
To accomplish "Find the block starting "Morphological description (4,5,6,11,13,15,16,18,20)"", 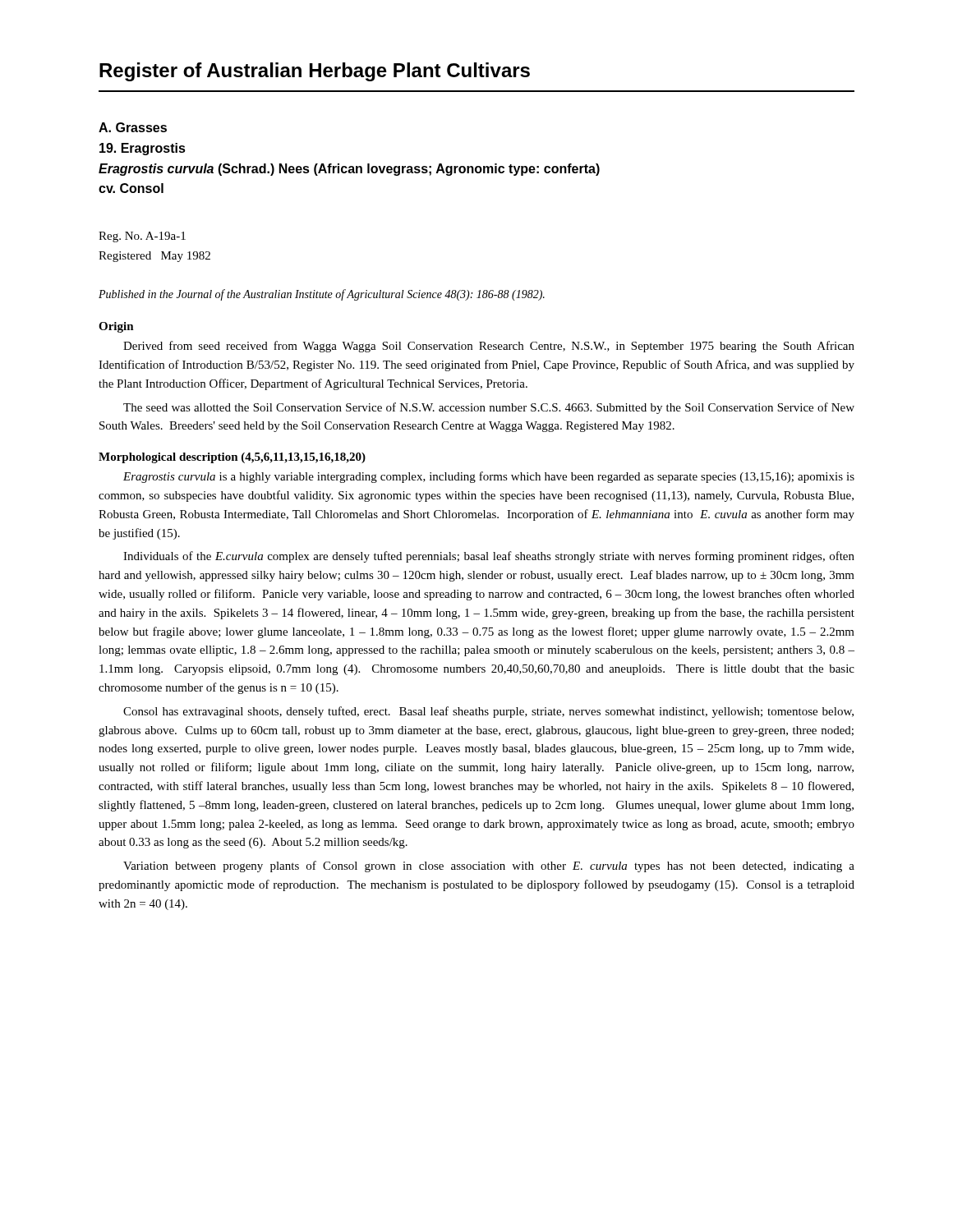I will coord(232,457).
